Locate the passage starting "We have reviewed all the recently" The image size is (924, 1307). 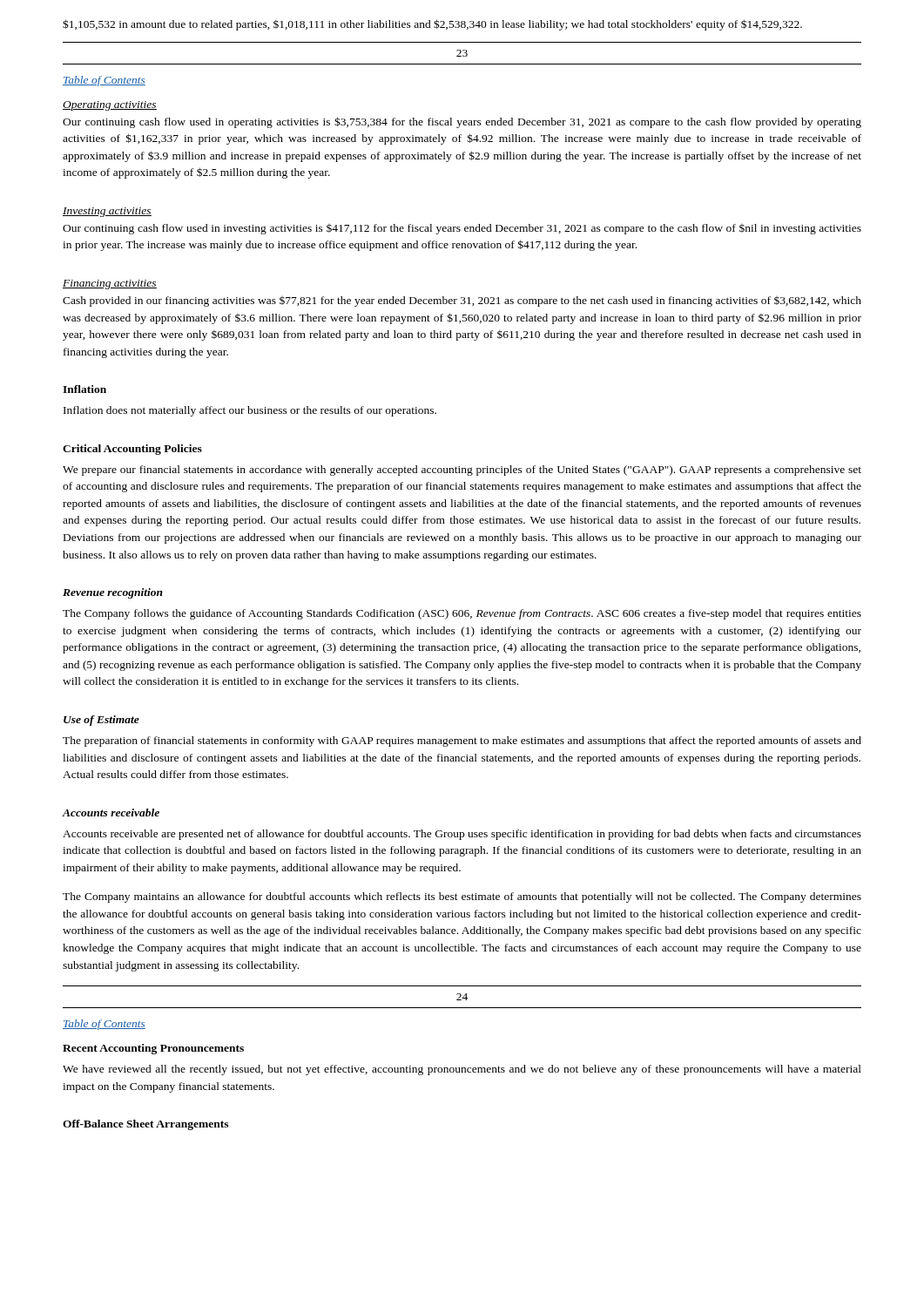(462, 1077)
